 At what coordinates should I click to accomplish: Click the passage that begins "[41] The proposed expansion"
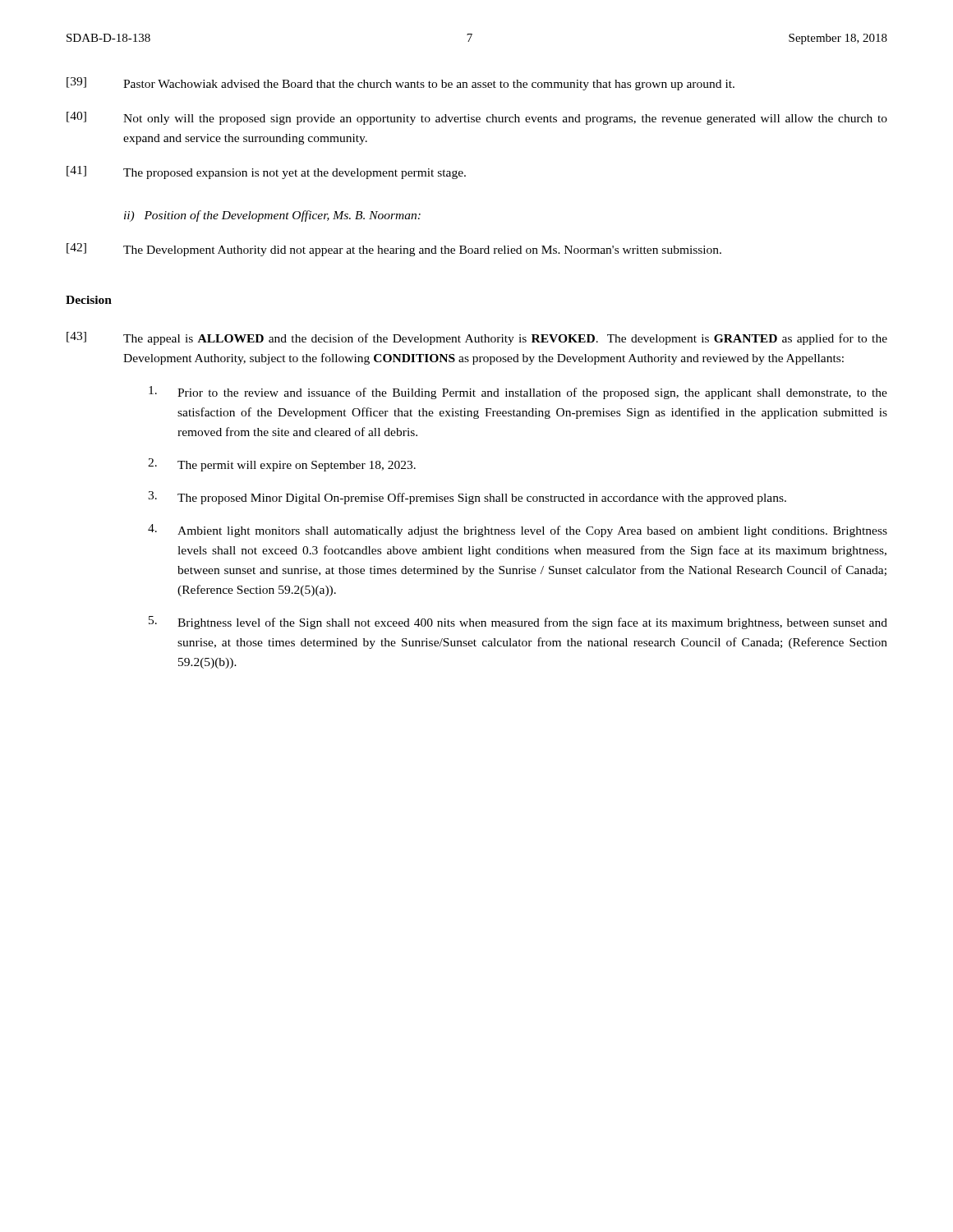476,172
